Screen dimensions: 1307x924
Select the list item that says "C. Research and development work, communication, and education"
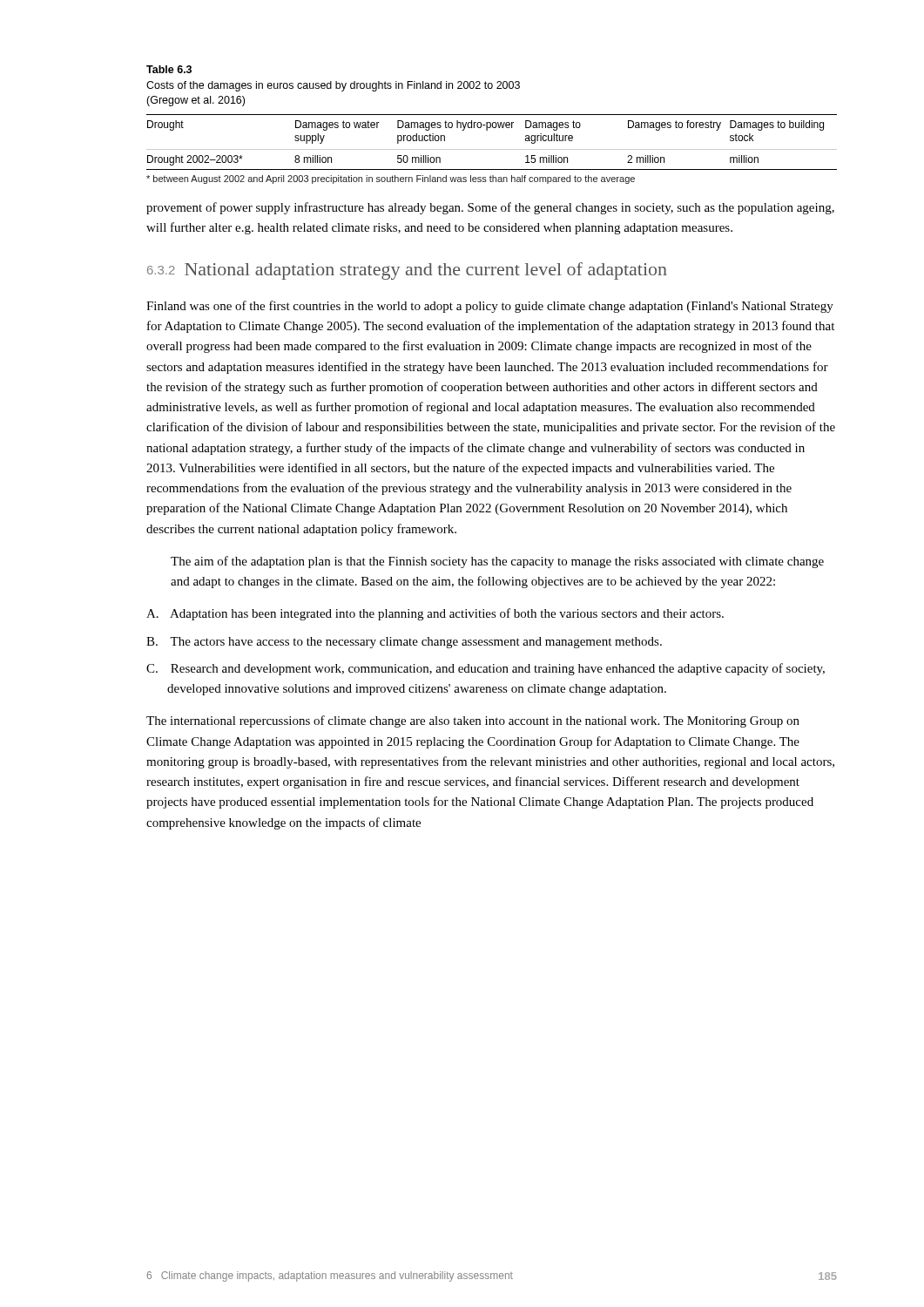[x=492, y=679]
